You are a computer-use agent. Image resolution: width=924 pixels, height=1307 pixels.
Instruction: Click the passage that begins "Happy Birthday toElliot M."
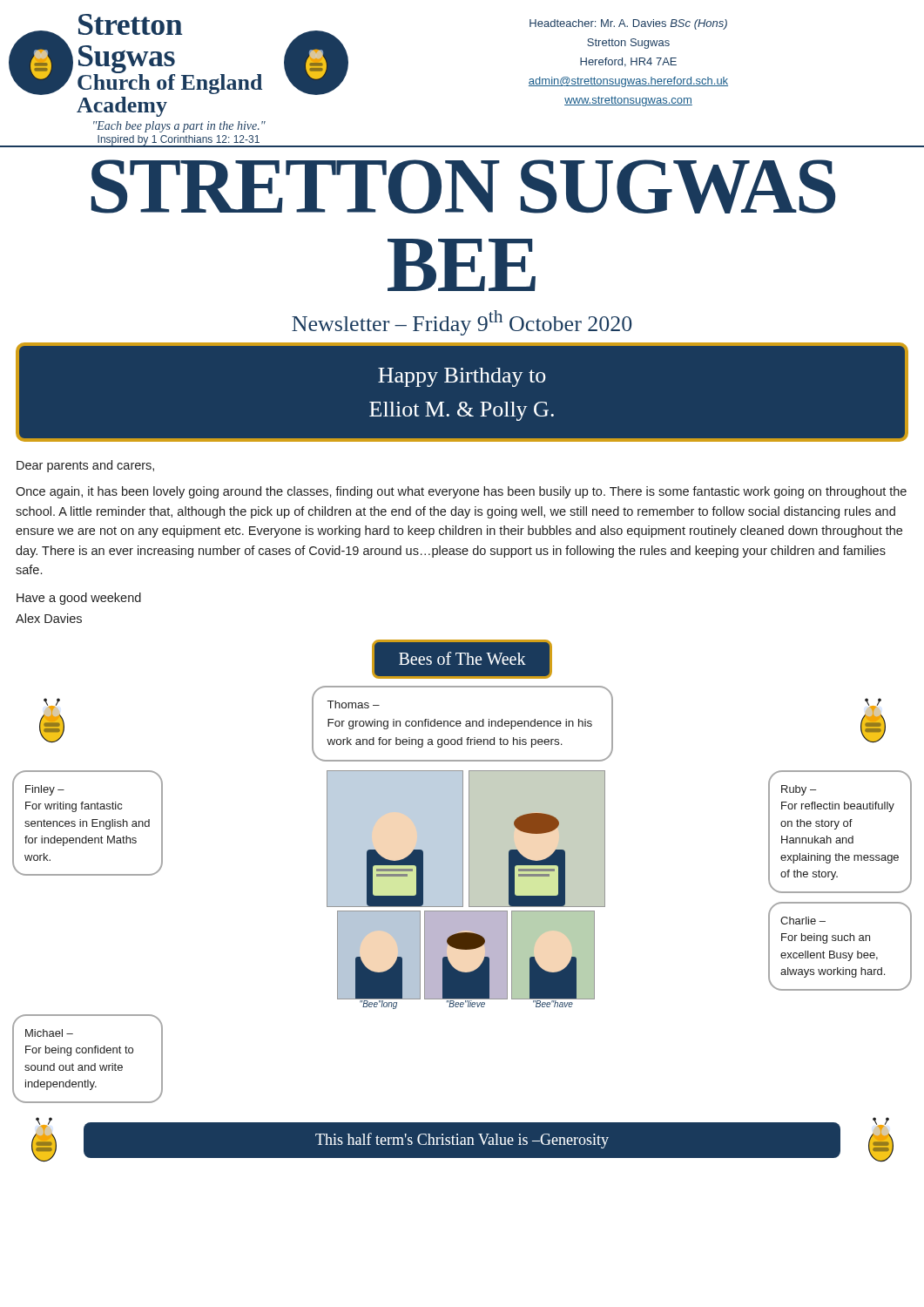click(462, 392)
